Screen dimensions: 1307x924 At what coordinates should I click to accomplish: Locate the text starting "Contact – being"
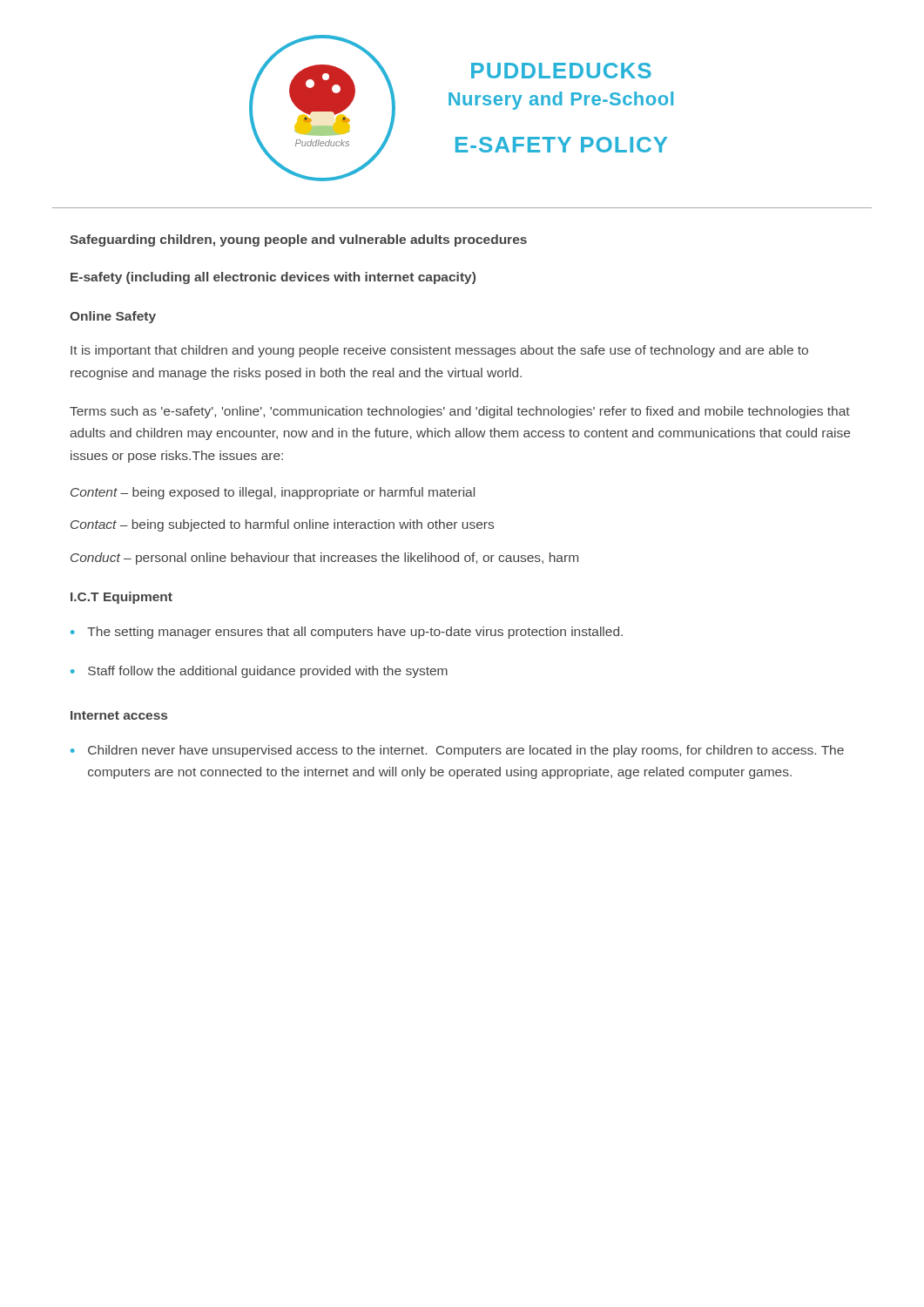282,524
